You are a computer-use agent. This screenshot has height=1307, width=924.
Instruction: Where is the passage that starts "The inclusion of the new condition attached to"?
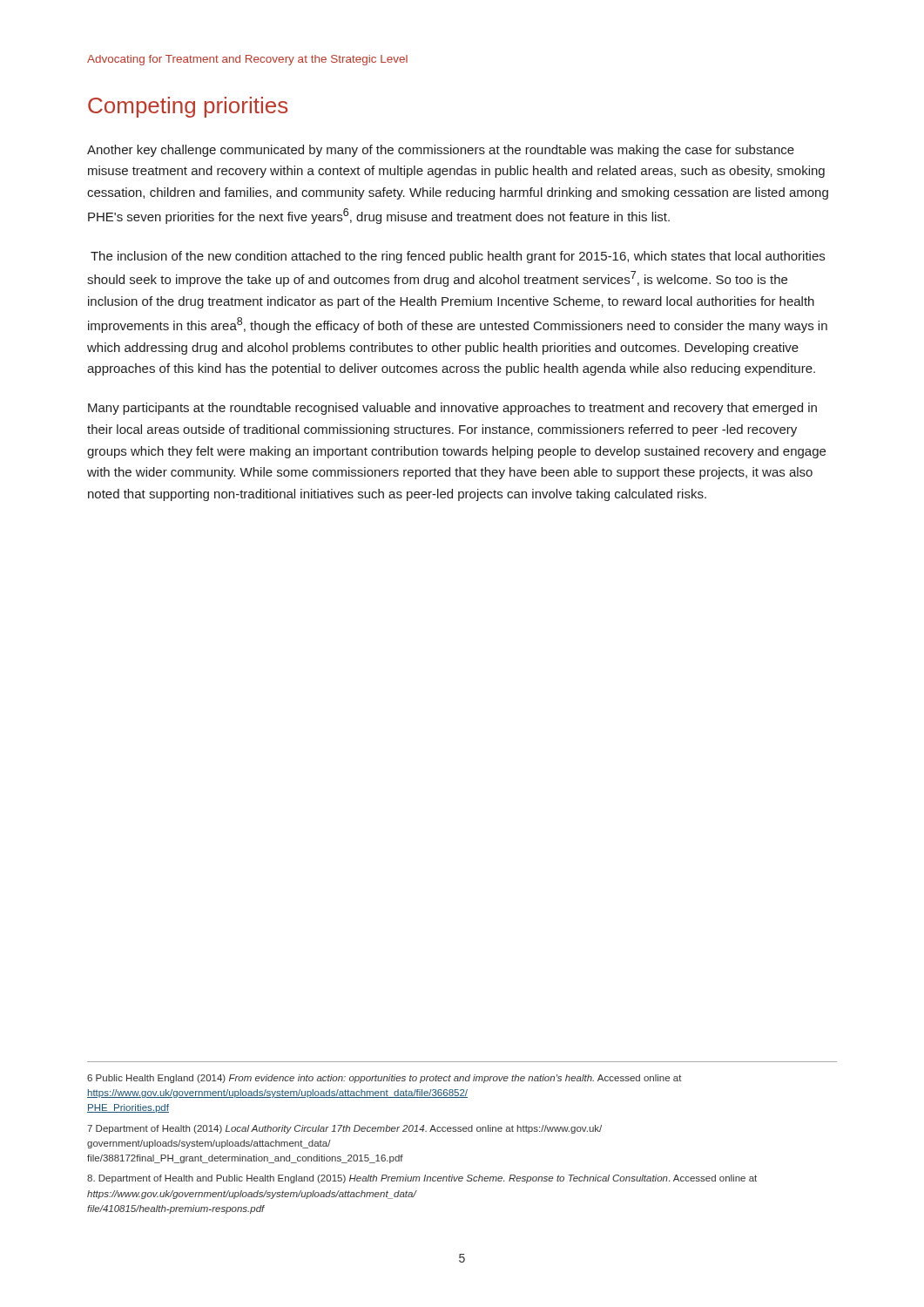tap(457, 312)
